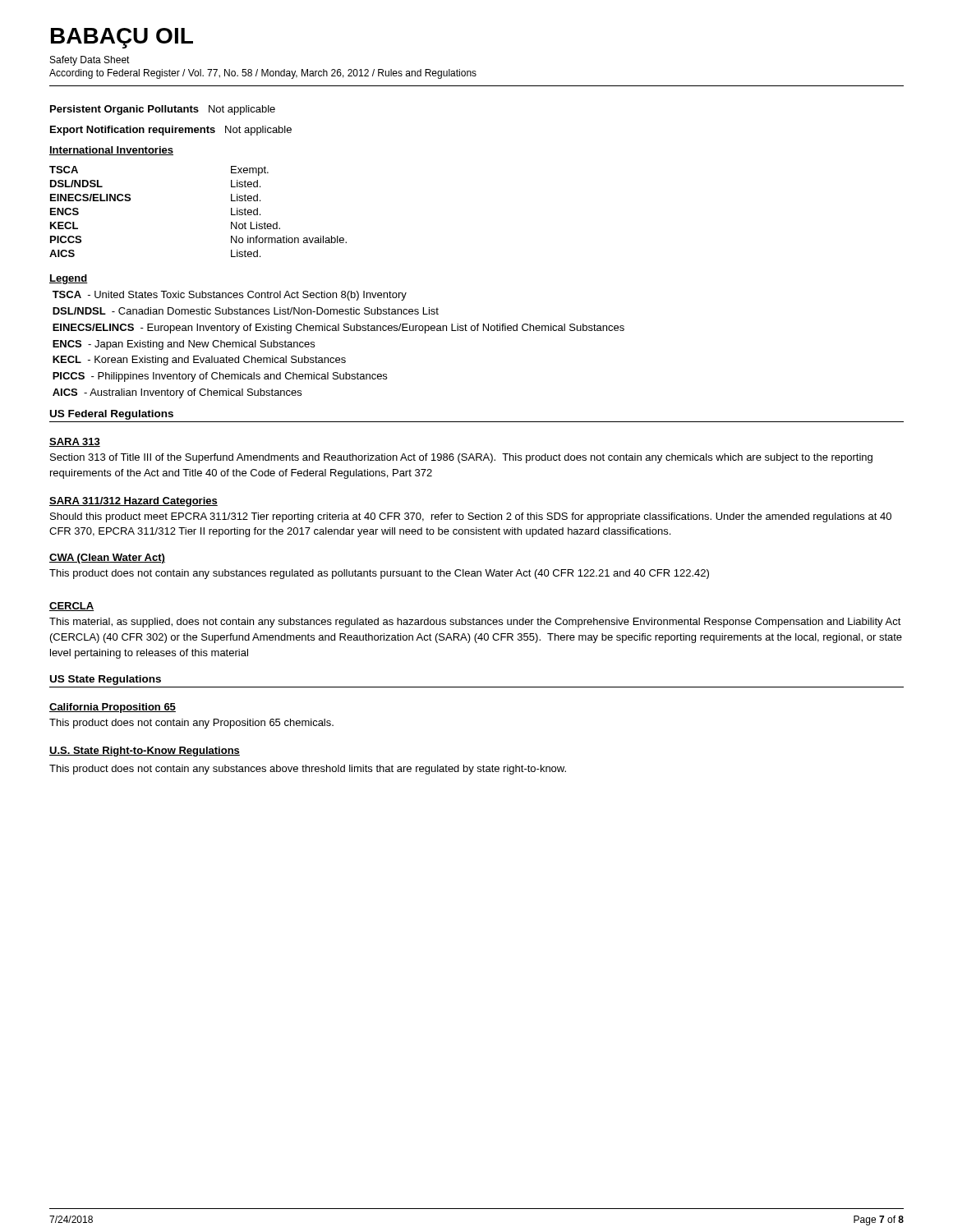Click on the section header with the text "California Proposition 65"
953x1232 pixels.
(x=113, y=706)
